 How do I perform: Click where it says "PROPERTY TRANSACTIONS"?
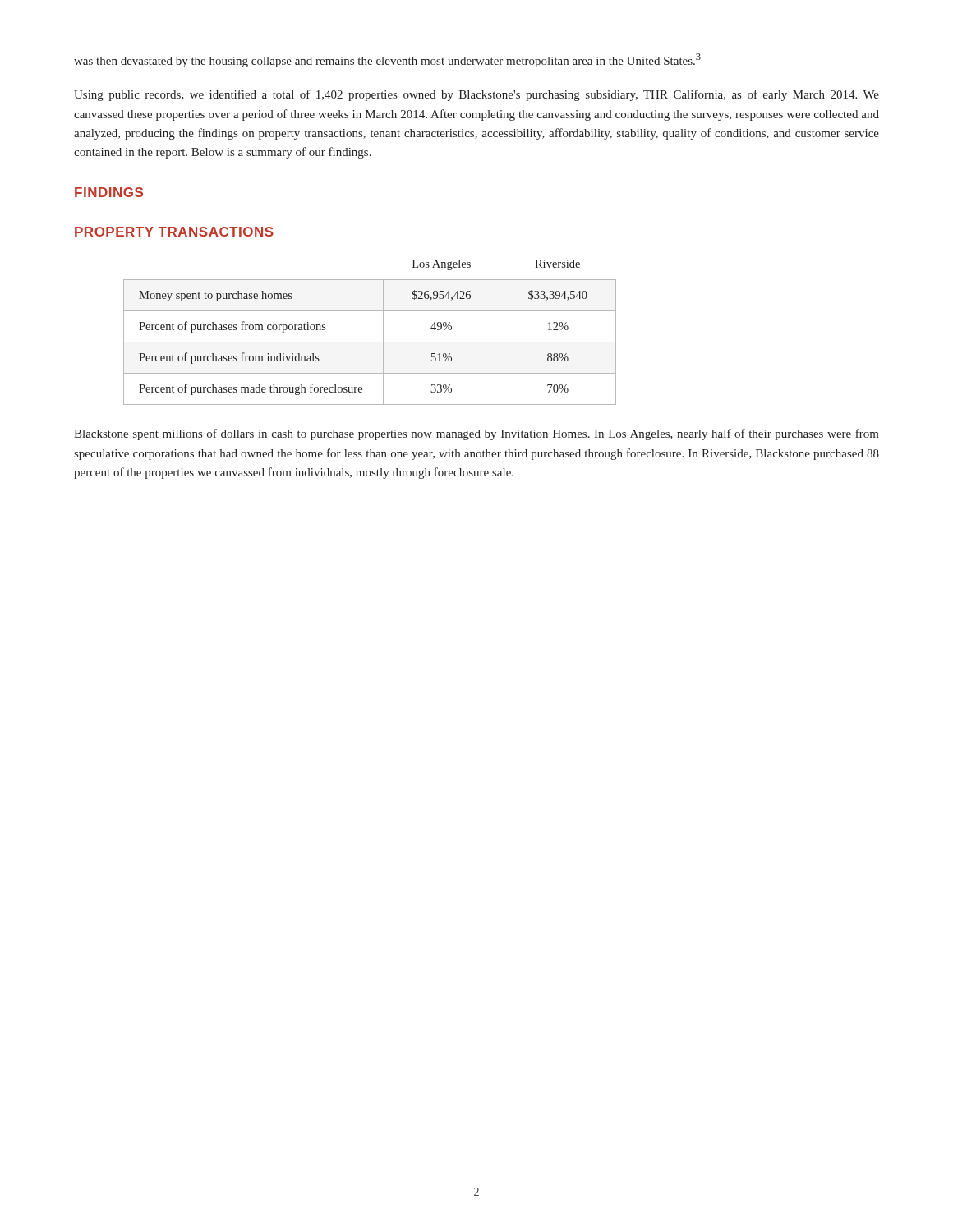click(174, 232)
